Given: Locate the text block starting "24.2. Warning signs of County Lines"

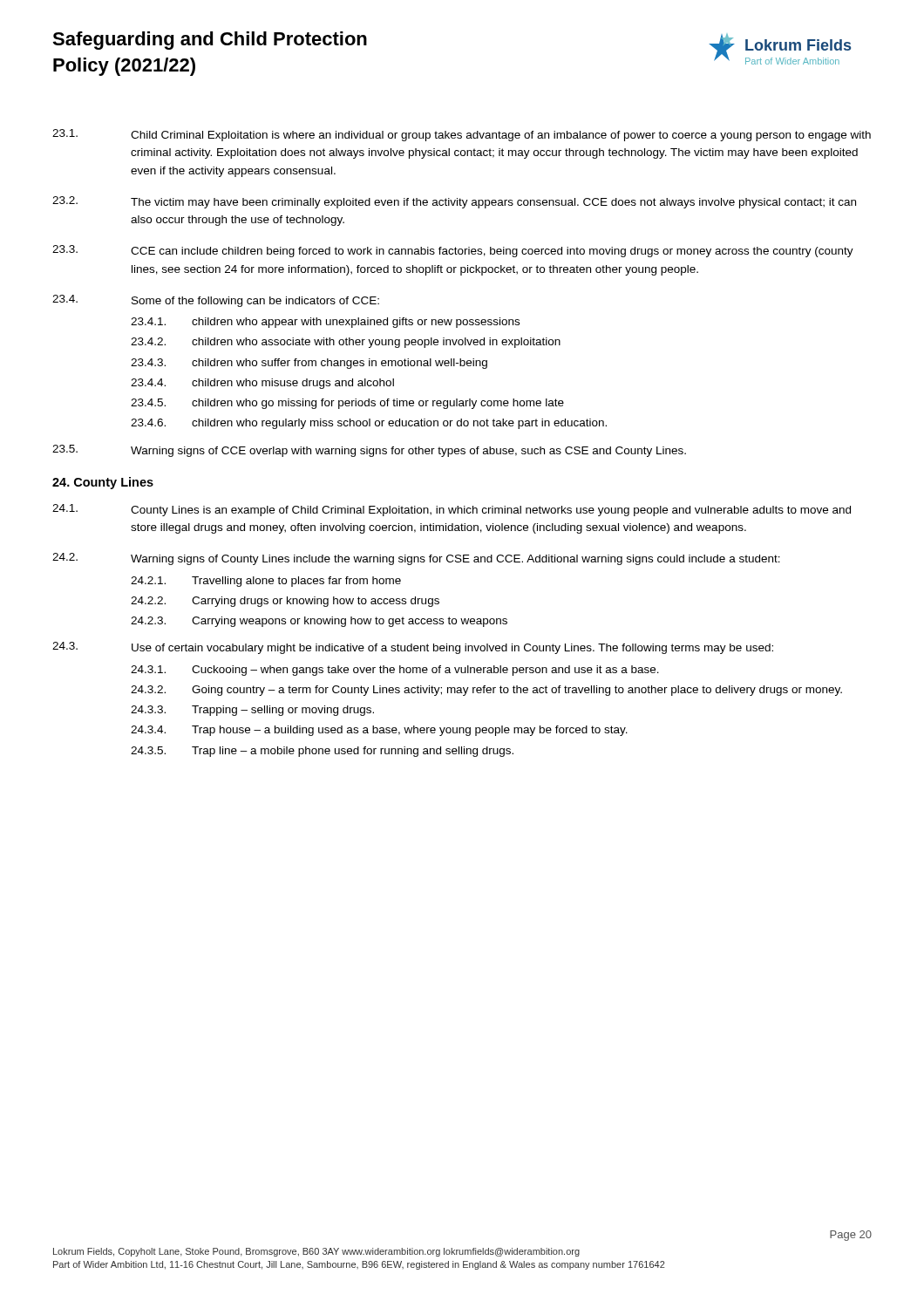Looking at the screenshot, I should [416, 559].
